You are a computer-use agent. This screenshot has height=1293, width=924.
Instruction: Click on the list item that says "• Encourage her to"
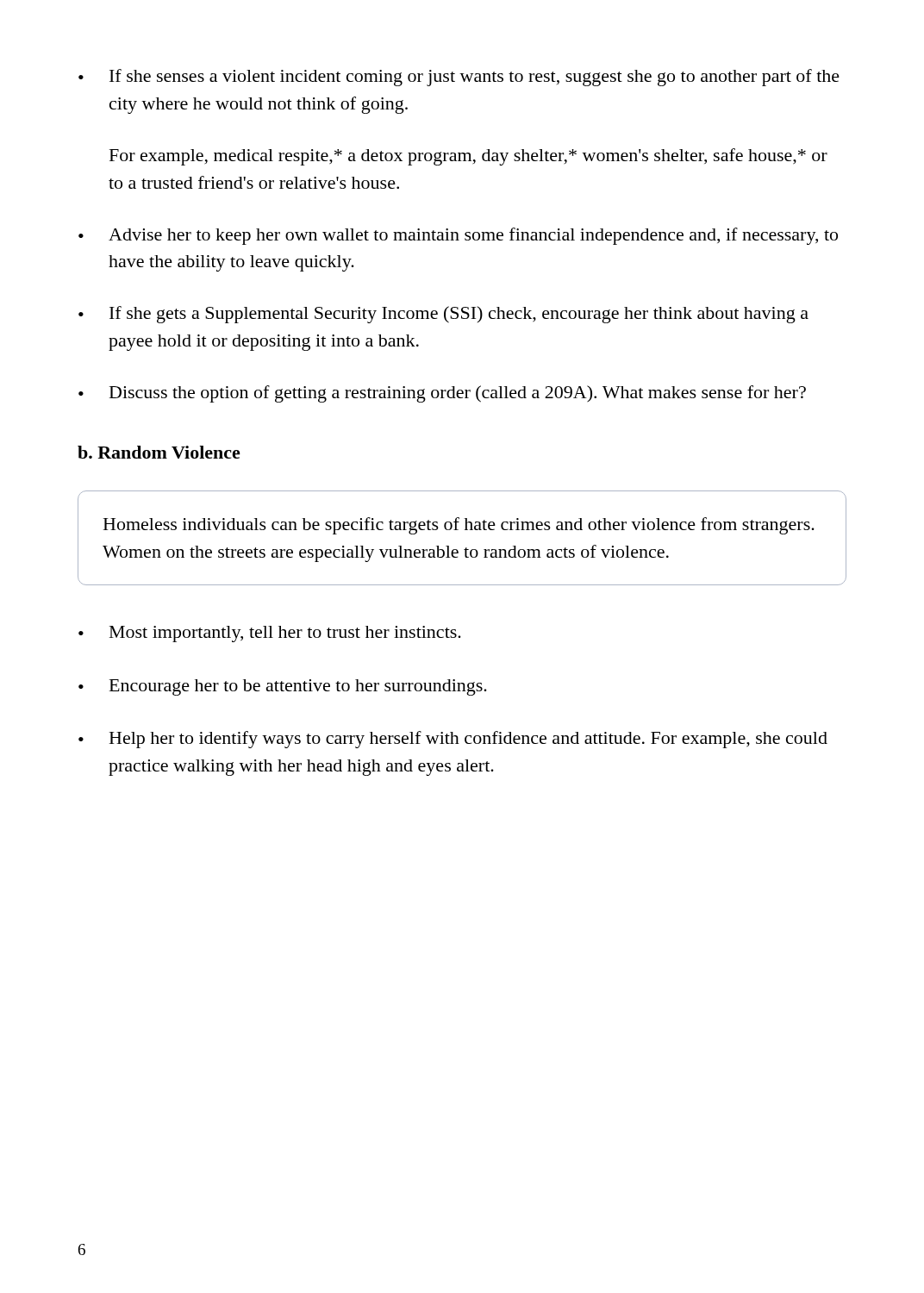[462, 686]
